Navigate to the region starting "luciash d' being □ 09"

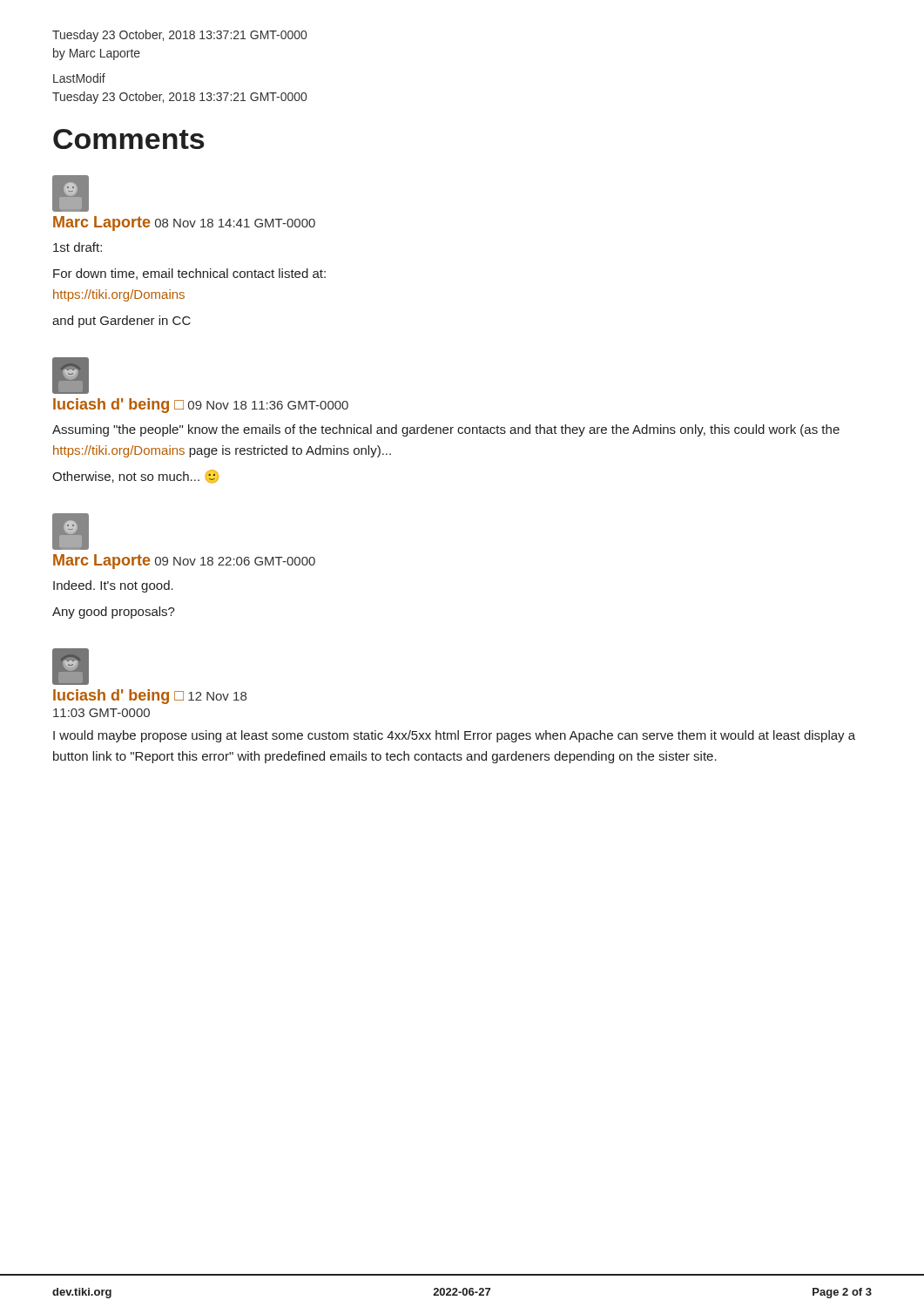point(201,404)
